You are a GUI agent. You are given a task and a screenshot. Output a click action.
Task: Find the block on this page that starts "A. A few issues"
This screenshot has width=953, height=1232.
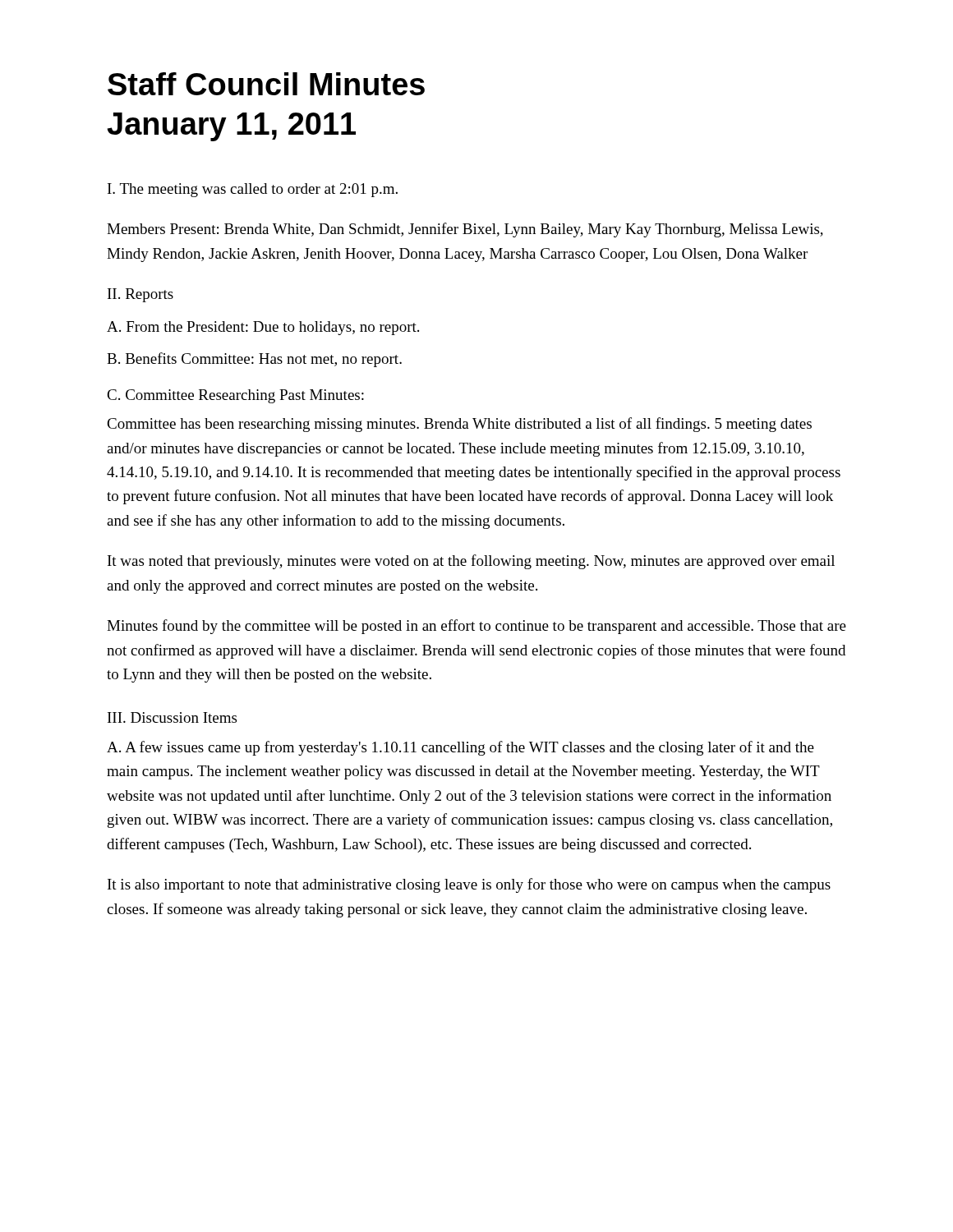[470, 795]
